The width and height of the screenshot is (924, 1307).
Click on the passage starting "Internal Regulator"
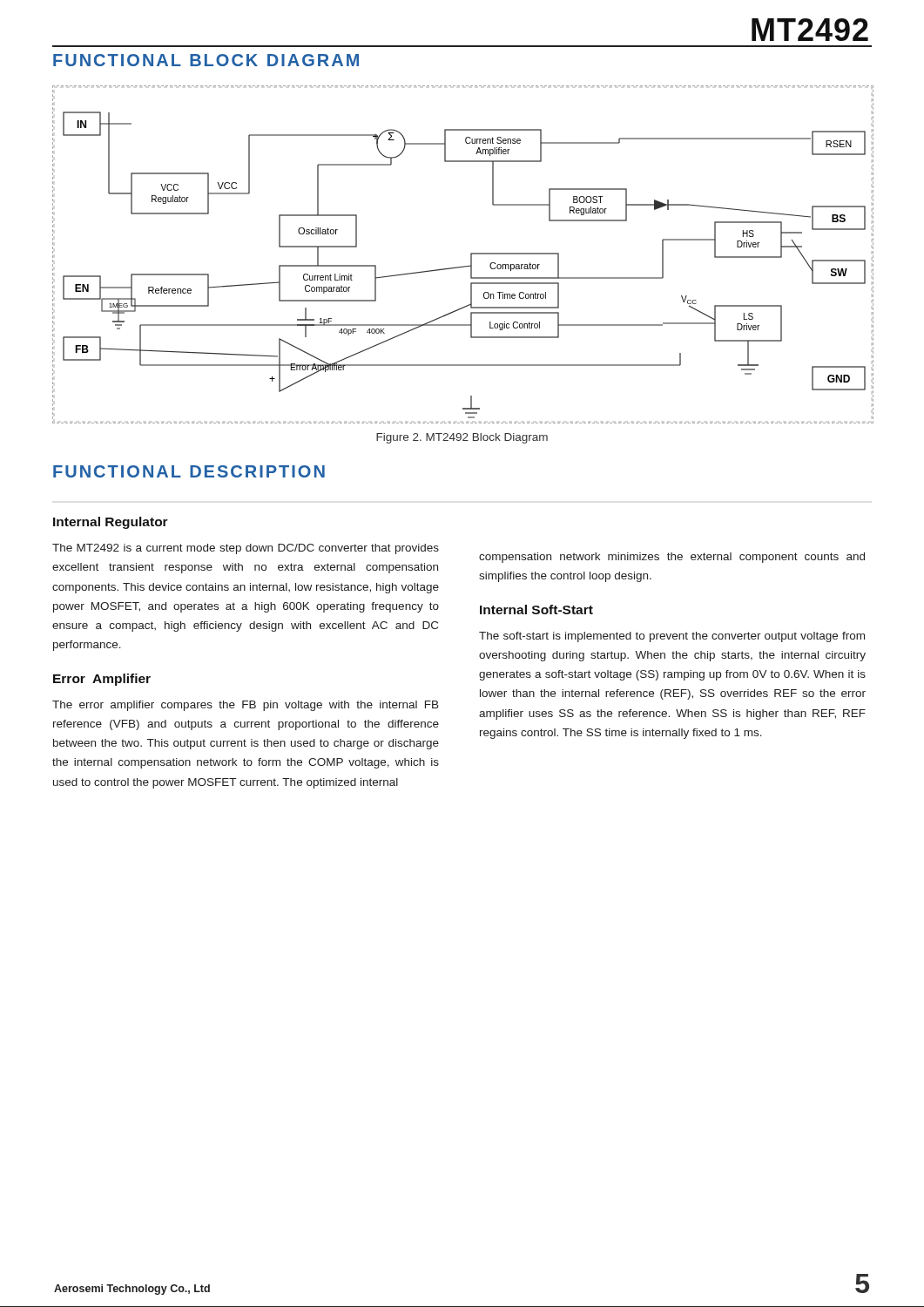coord(111,523)
